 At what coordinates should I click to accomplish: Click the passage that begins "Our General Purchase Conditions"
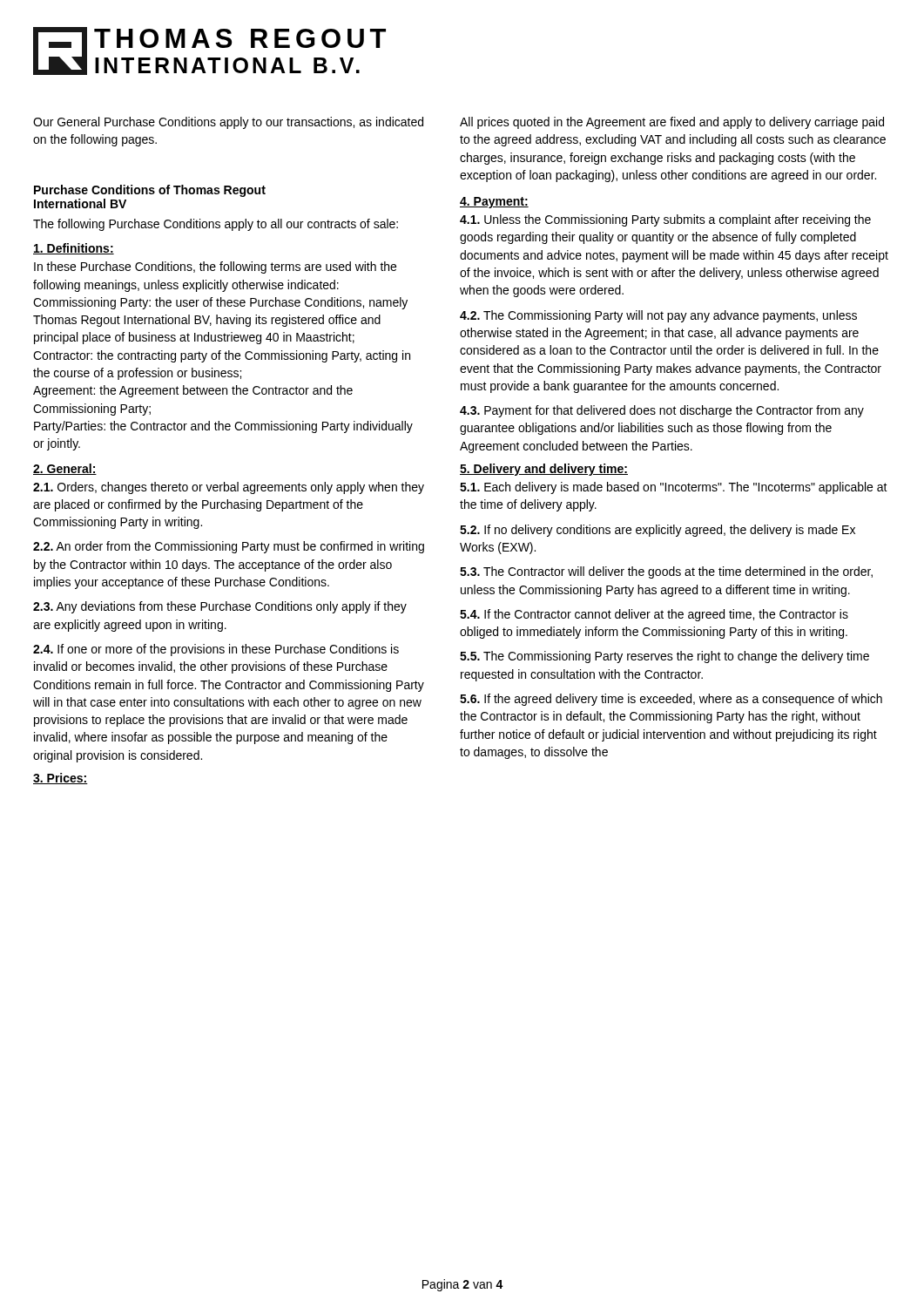coord(229,131)
